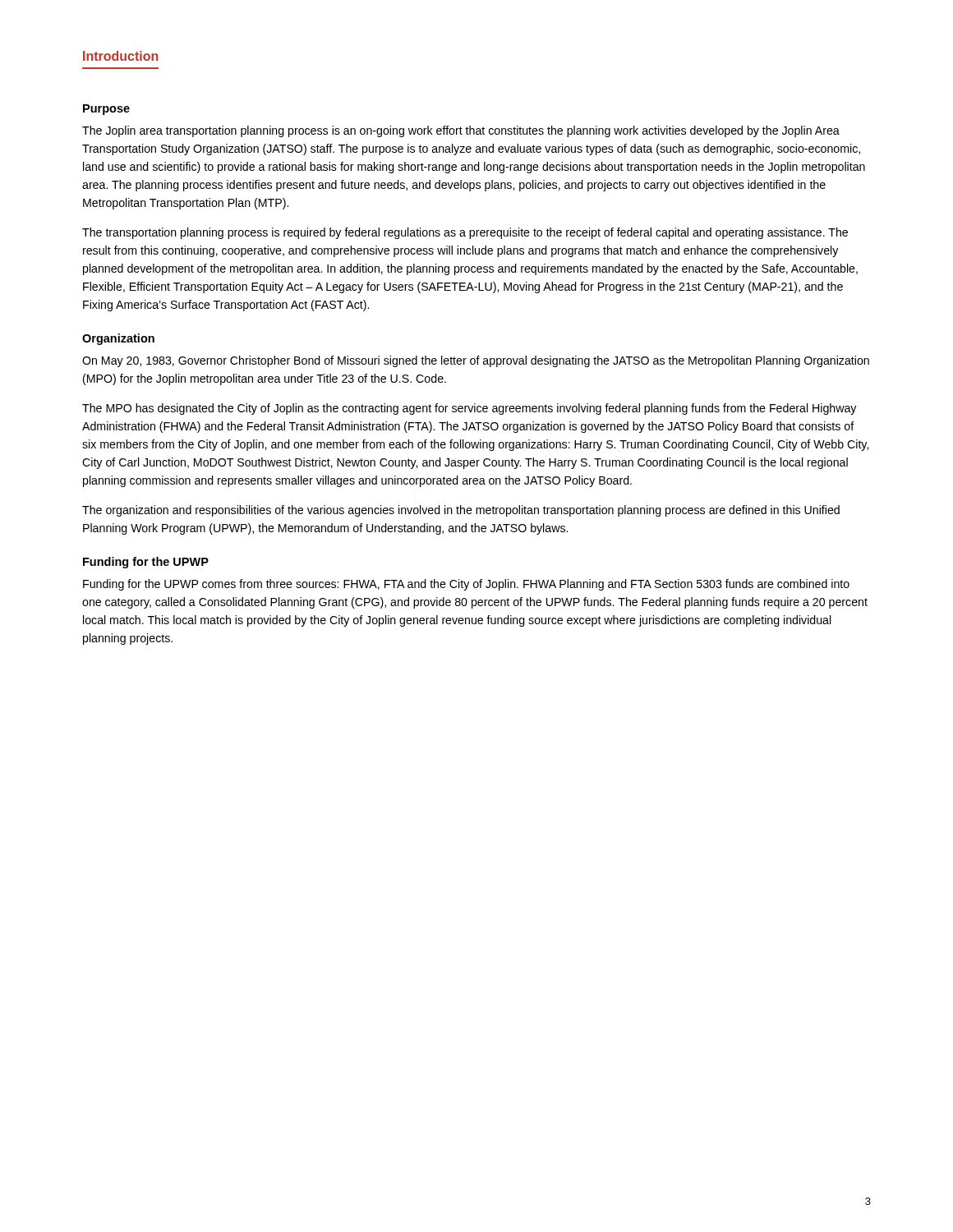Navigate to the block starting "The transportation planning process is required by"

(470, 269)
